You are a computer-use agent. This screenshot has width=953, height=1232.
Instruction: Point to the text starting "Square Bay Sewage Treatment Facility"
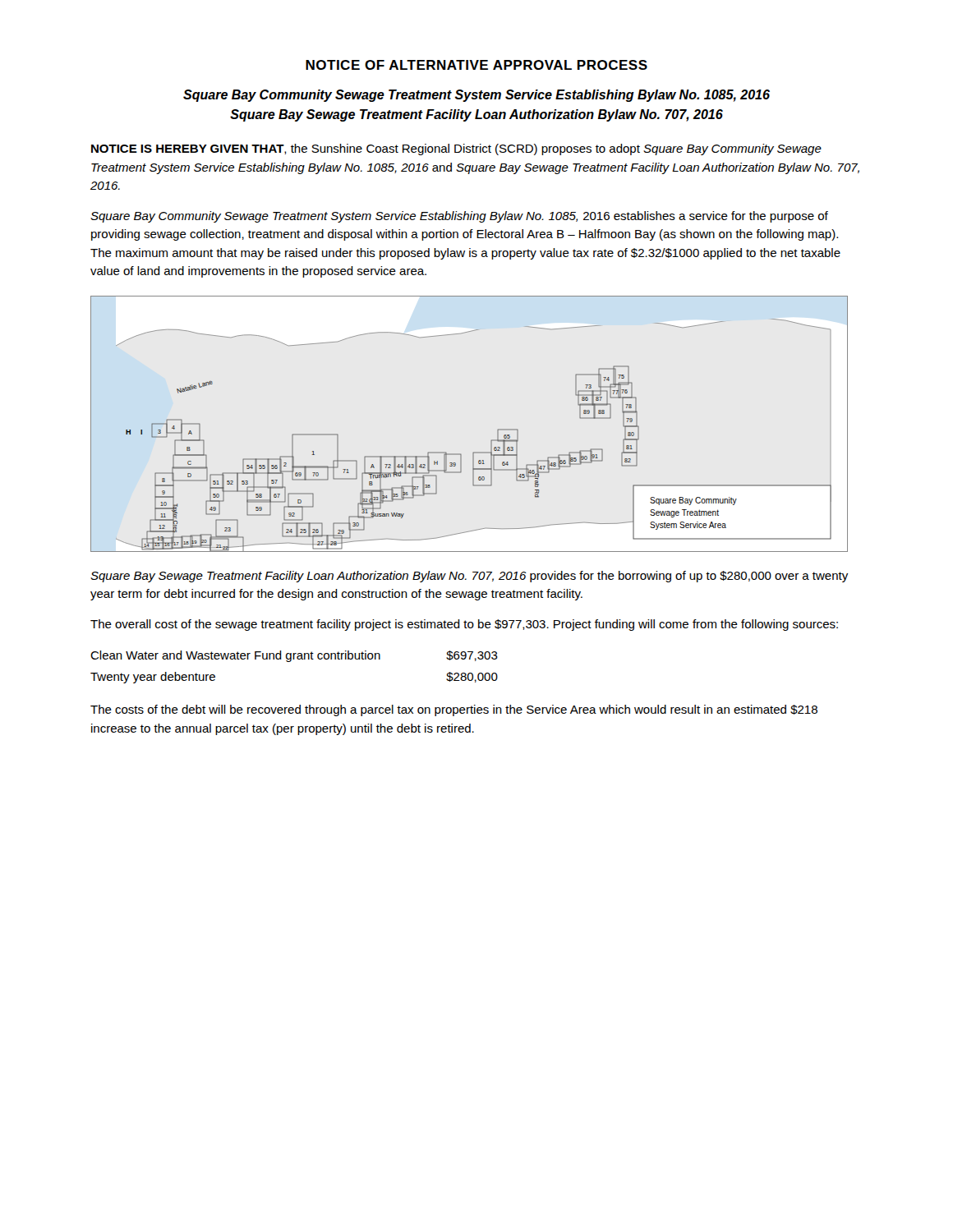coord(469,584)
